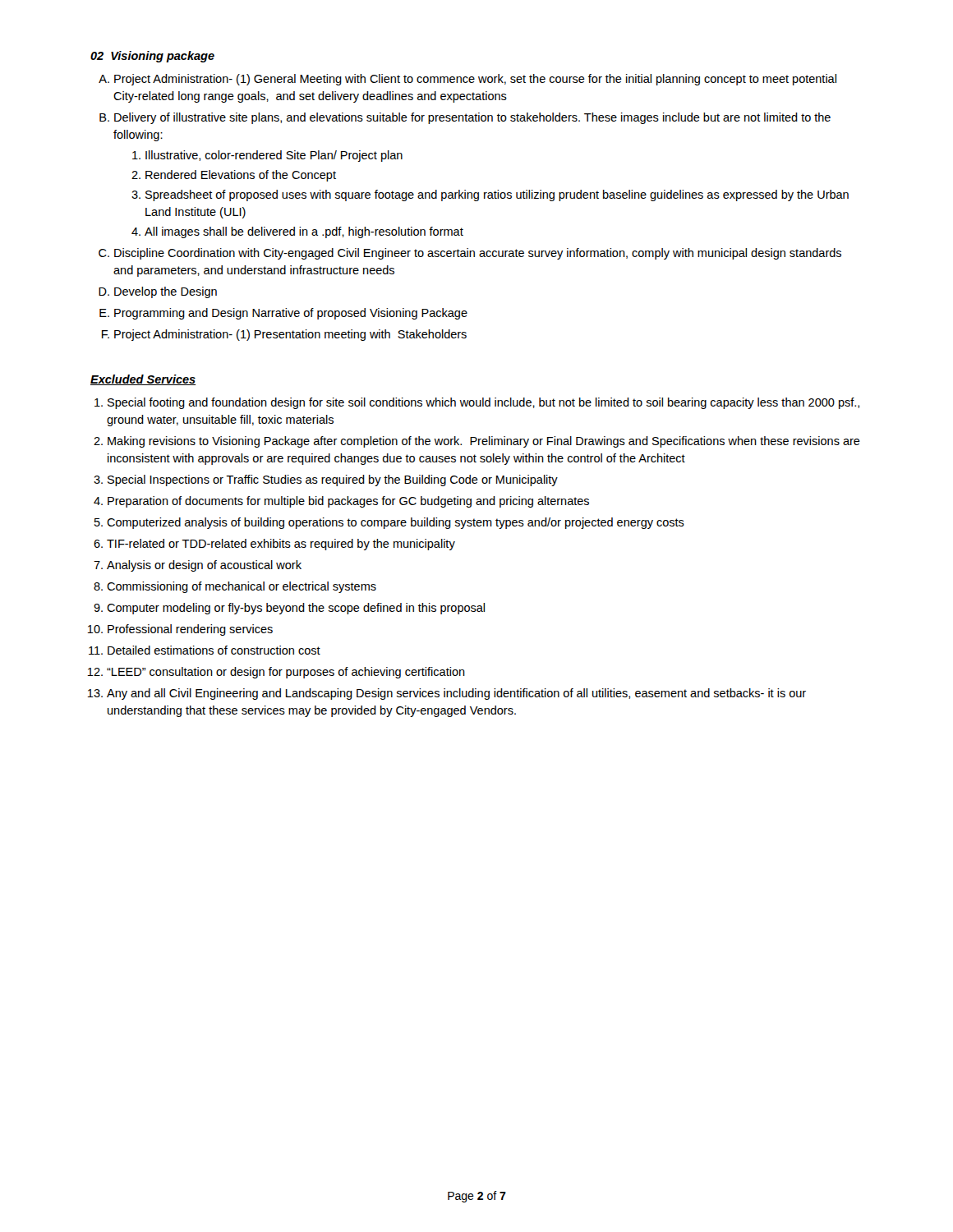Viewport: 953px width, 1232px height.
Task: Point to the text starting "TIF-related or TDD-related exhibits as required by"
Action: (281, 544)
